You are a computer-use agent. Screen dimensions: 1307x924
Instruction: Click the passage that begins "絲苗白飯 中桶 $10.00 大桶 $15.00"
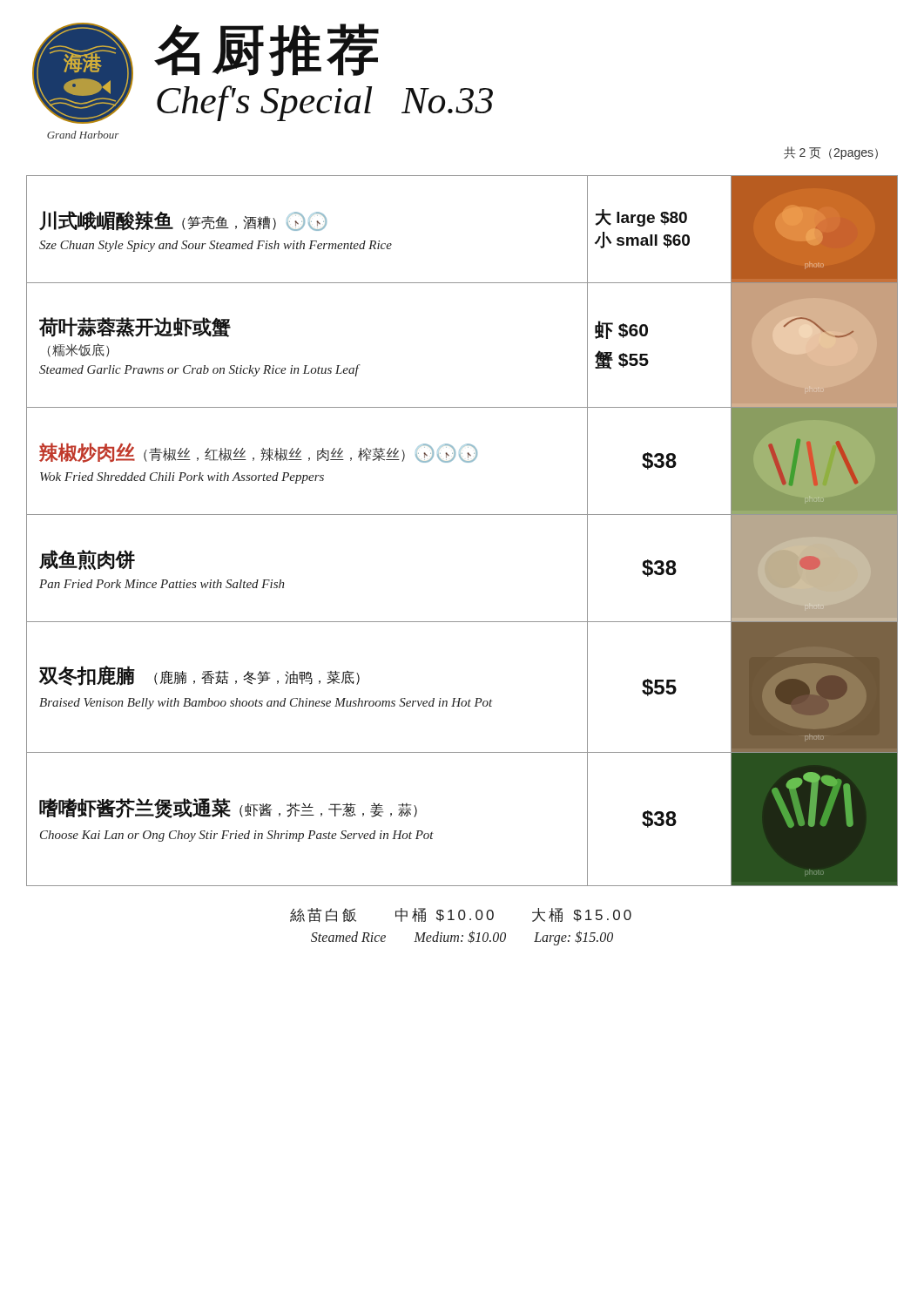click(462, 925)
